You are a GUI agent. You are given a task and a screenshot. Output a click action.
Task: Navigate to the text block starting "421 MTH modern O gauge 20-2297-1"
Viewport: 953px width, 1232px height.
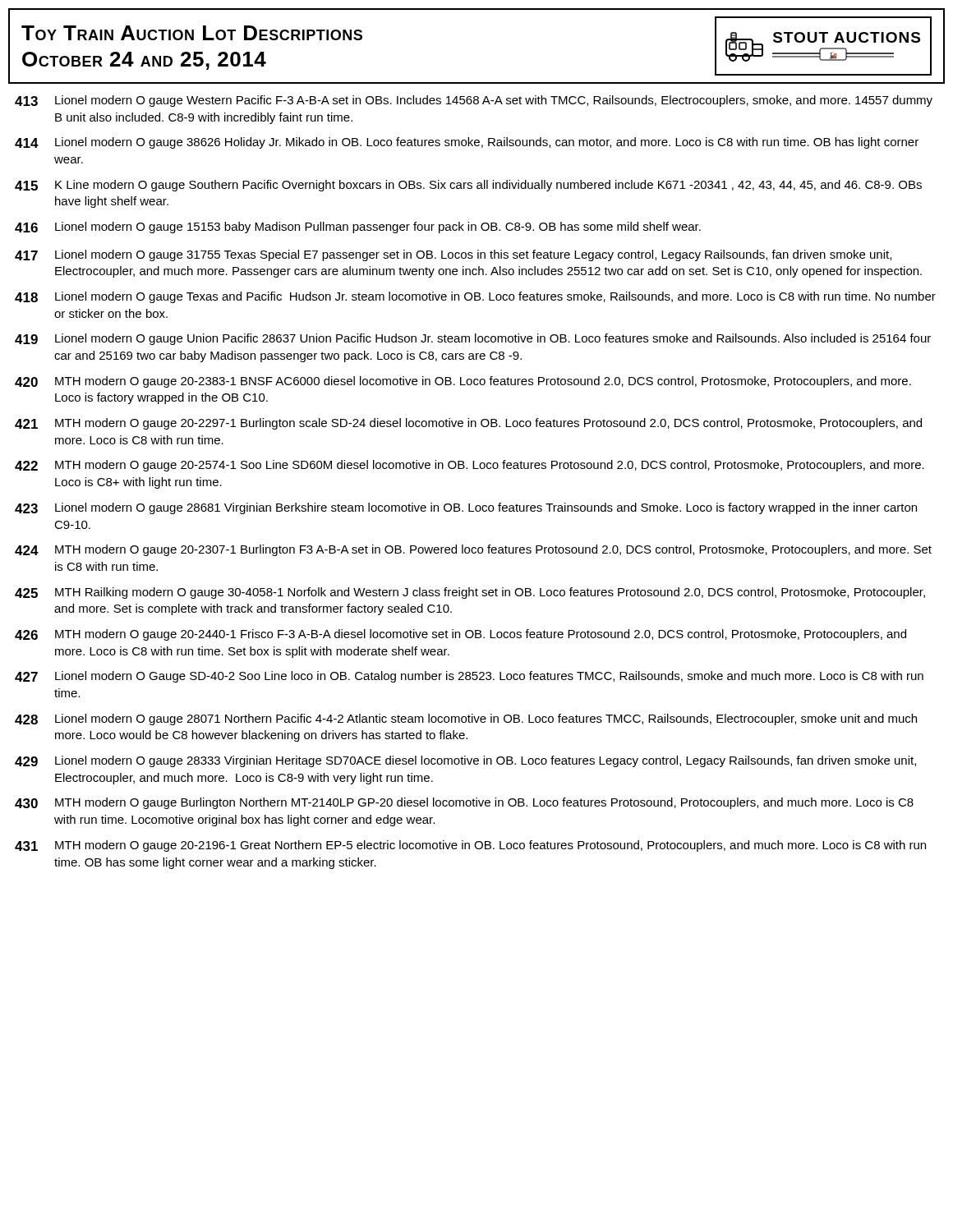pyautogui.click(x=476, y=432)
